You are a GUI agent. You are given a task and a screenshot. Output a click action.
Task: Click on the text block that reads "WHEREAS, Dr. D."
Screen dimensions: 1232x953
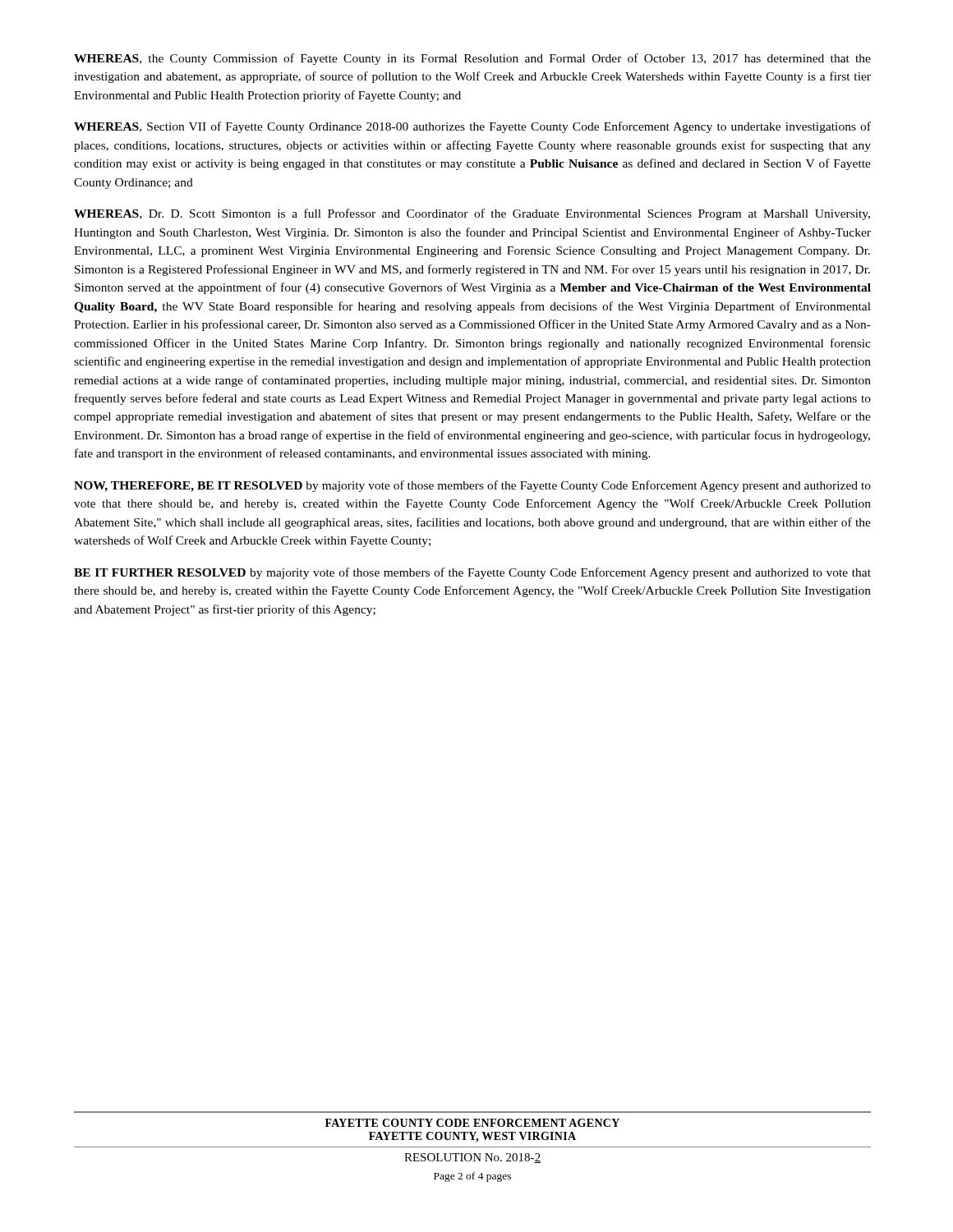tap(472, 334)
